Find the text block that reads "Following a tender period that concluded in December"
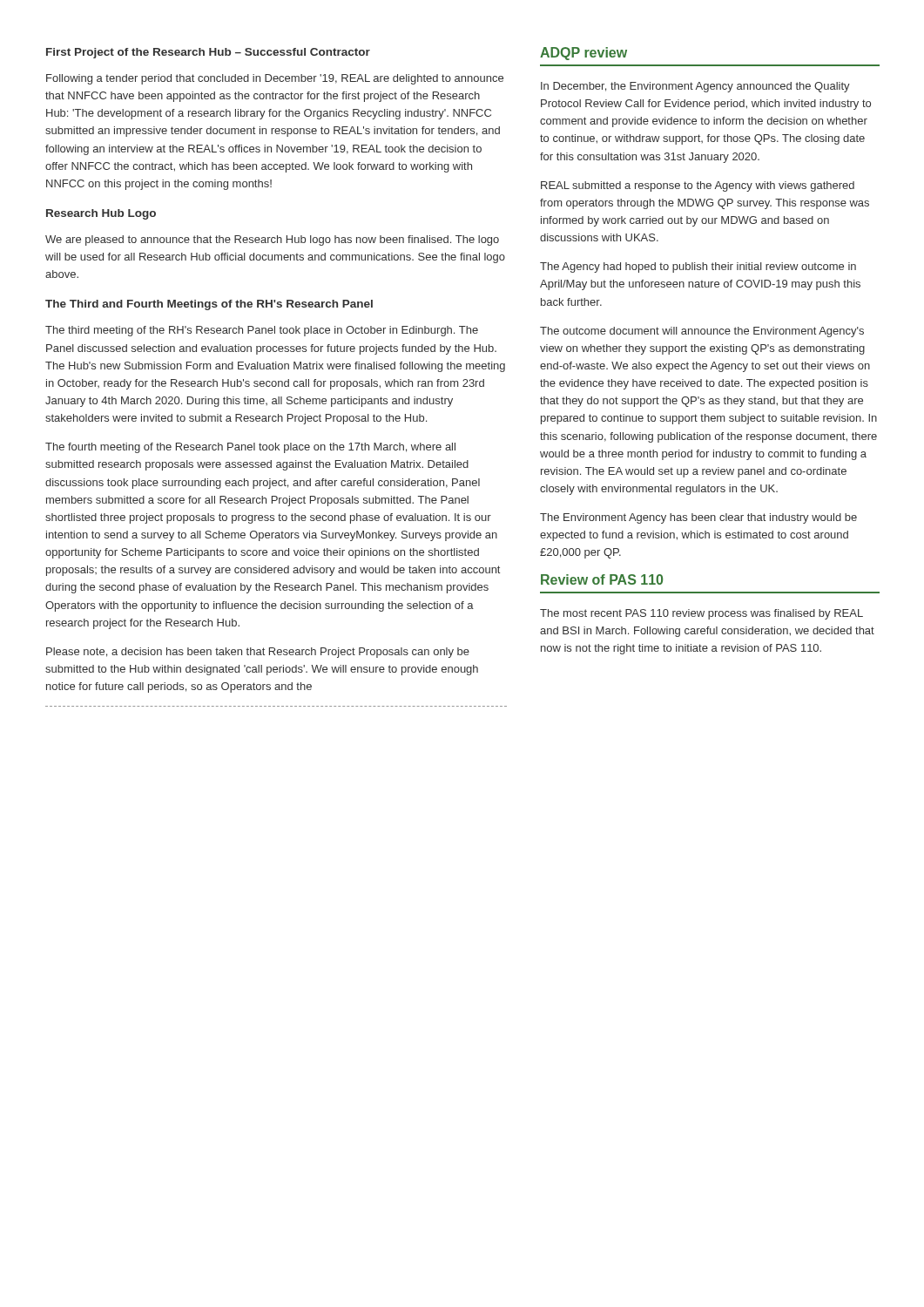The width and height of the screenshot is (924, 1307). (x=276, y=131)
